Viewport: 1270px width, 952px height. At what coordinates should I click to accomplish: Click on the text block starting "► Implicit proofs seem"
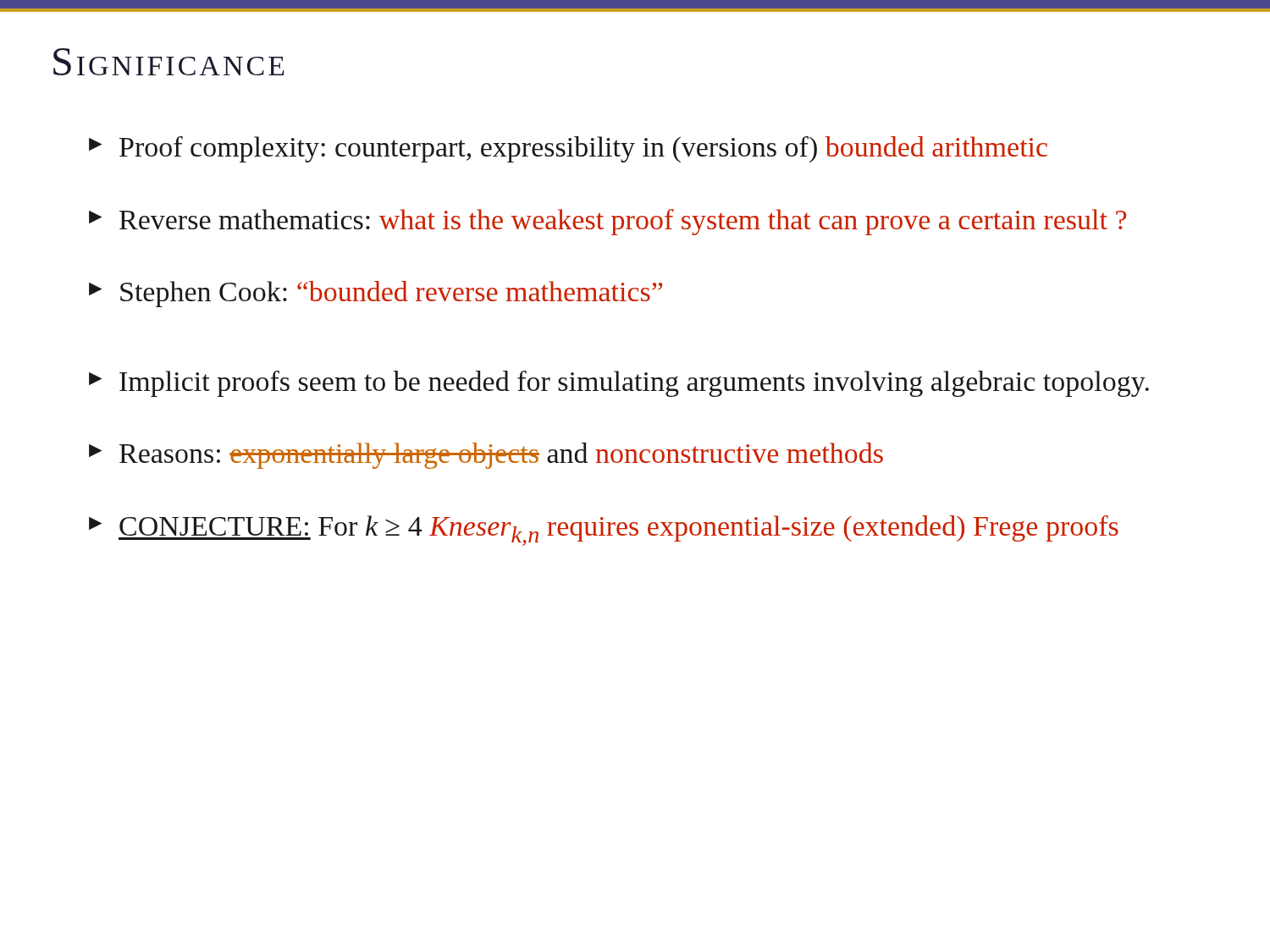click(644, 381)
